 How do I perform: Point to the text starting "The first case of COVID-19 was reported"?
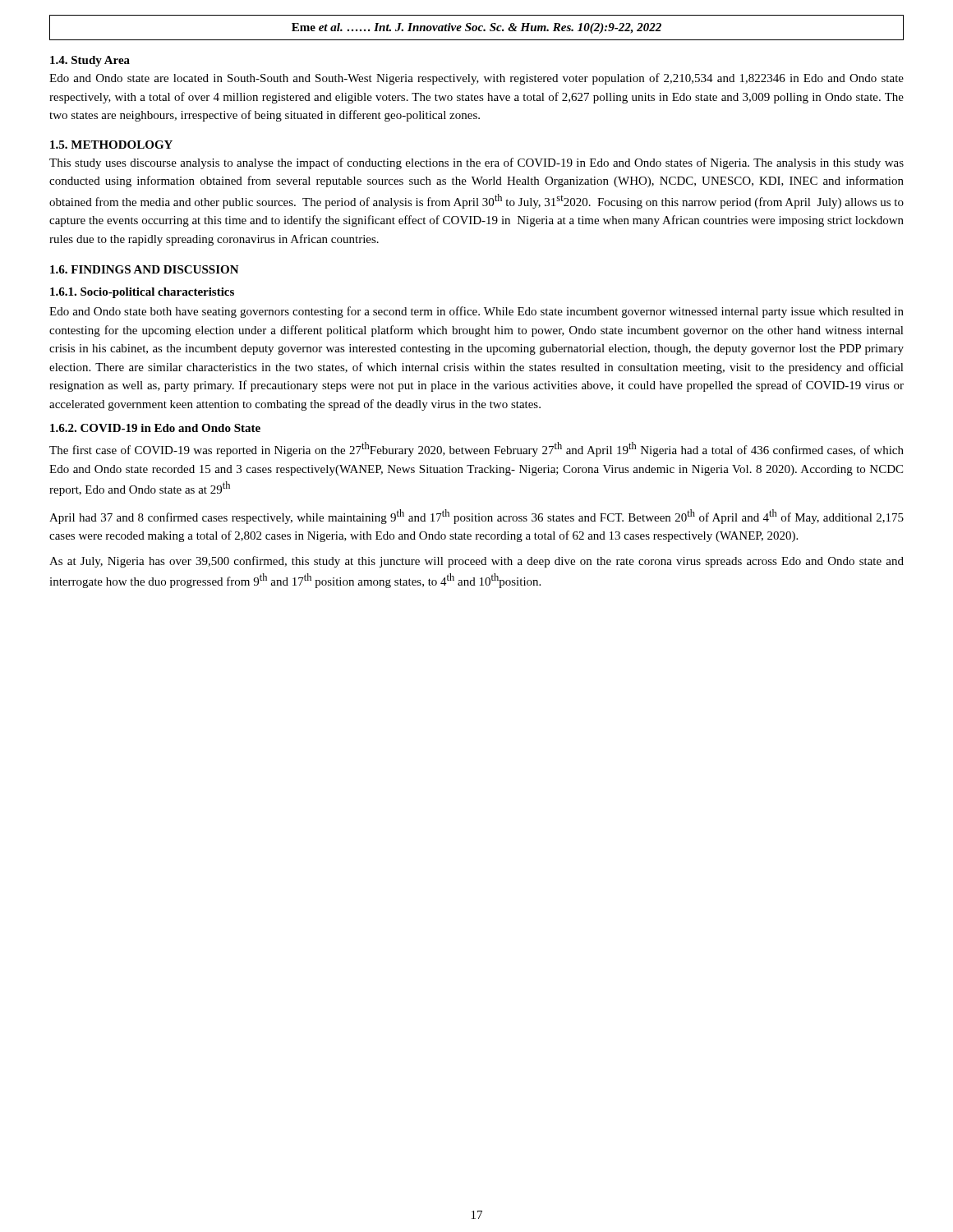(476, 469)
